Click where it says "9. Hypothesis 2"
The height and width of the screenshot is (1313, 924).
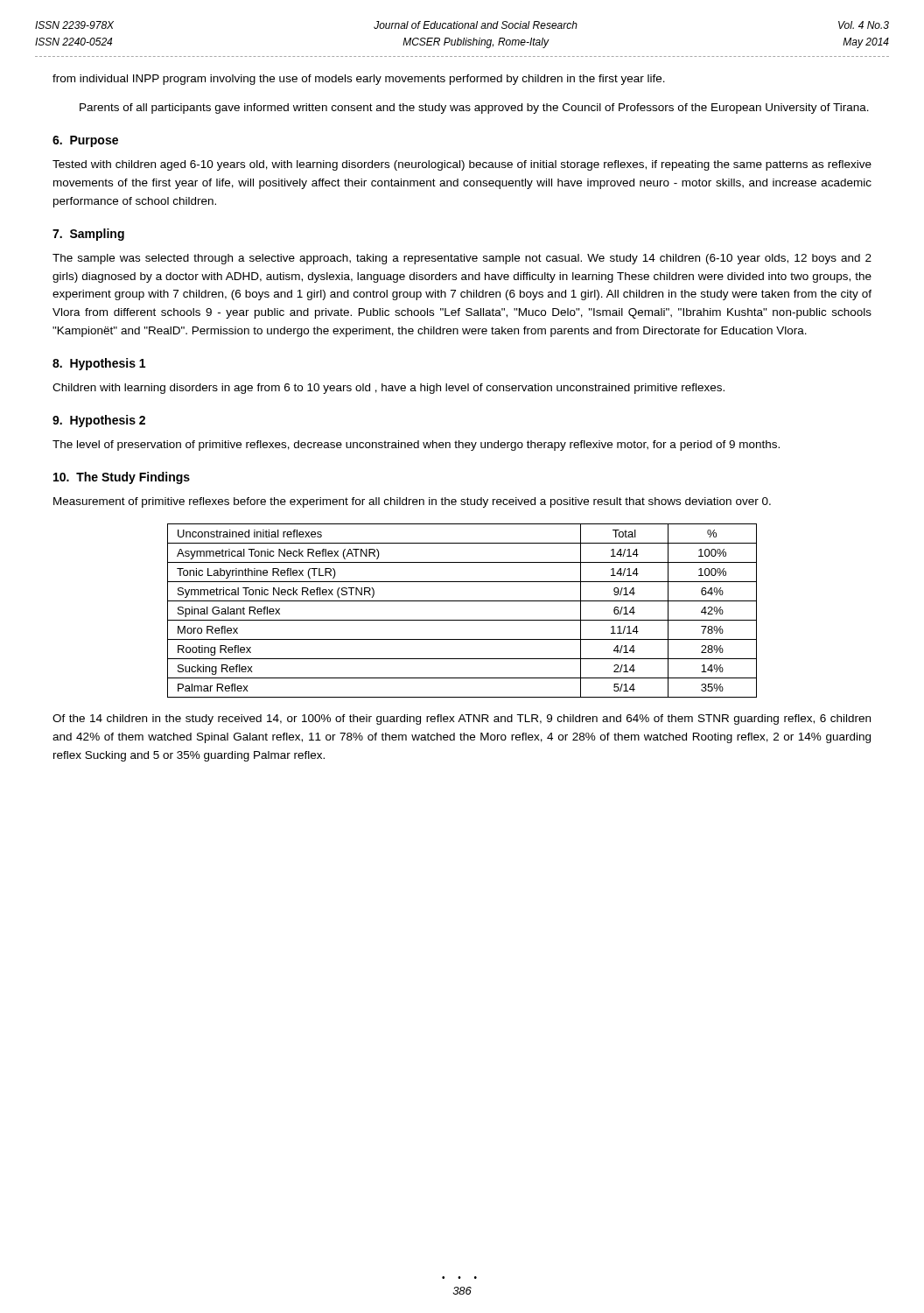[99, 420]
